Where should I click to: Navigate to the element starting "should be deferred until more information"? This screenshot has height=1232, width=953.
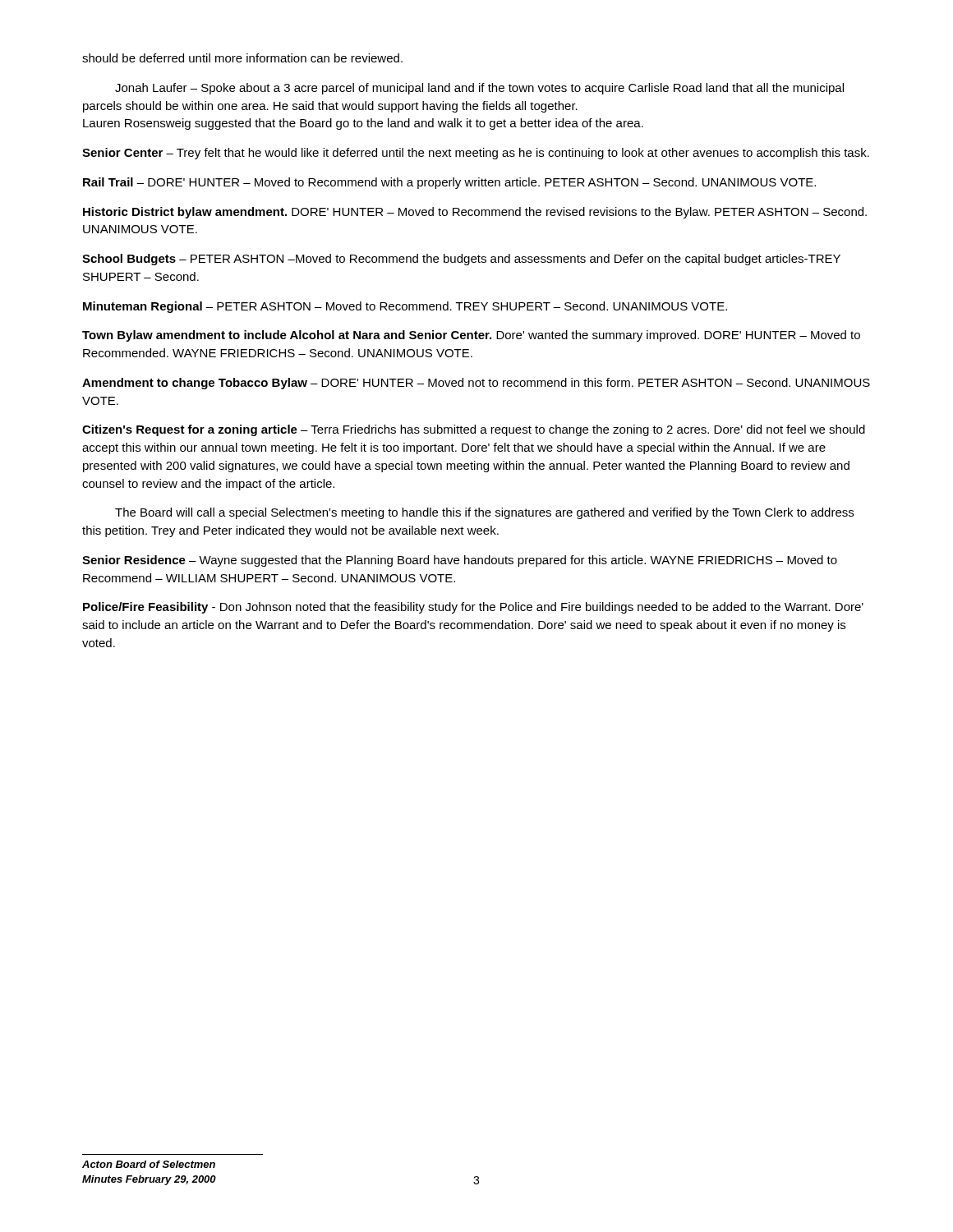tap(243, 58)
